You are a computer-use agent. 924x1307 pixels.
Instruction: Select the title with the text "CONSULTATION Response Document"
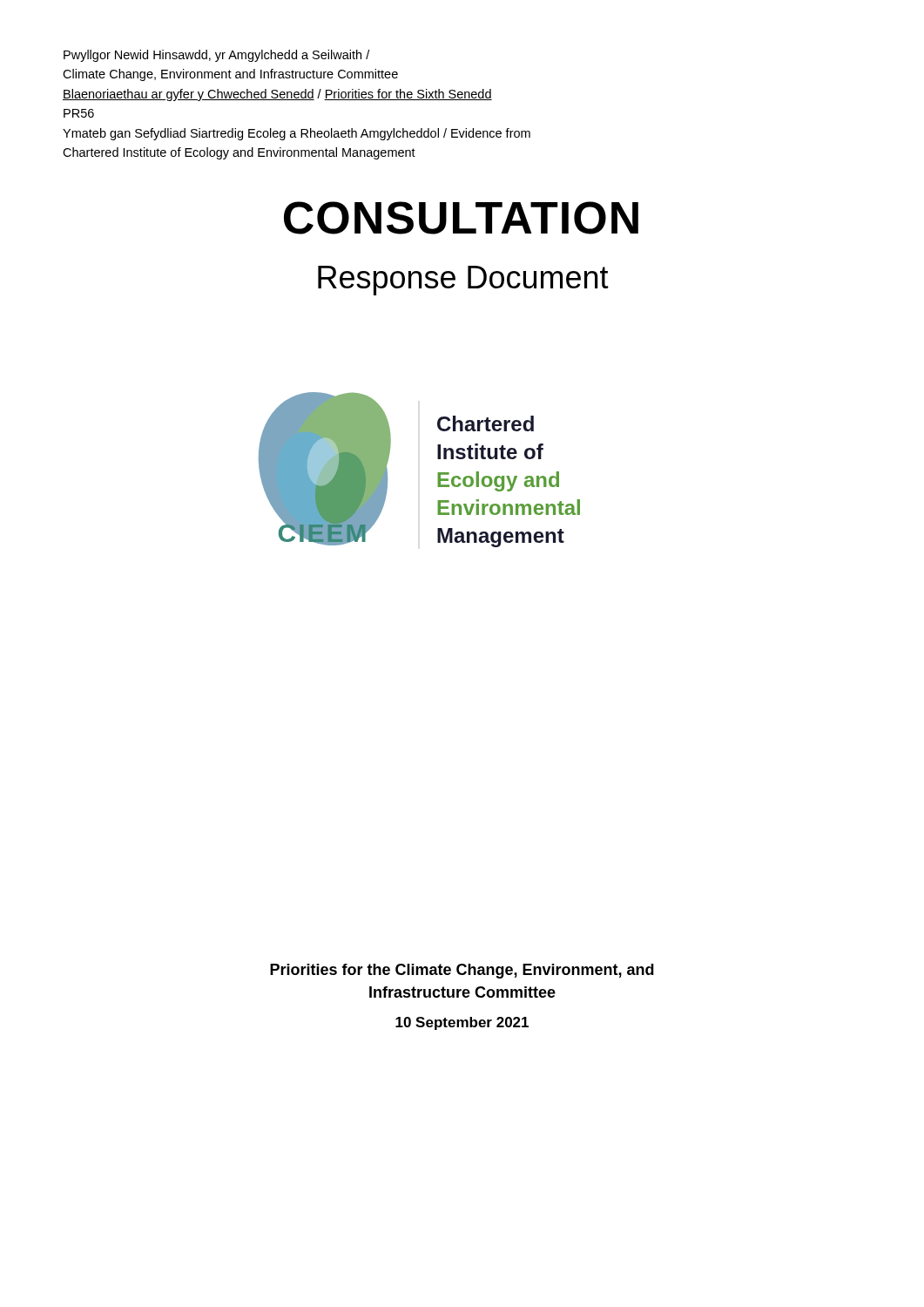462,244
